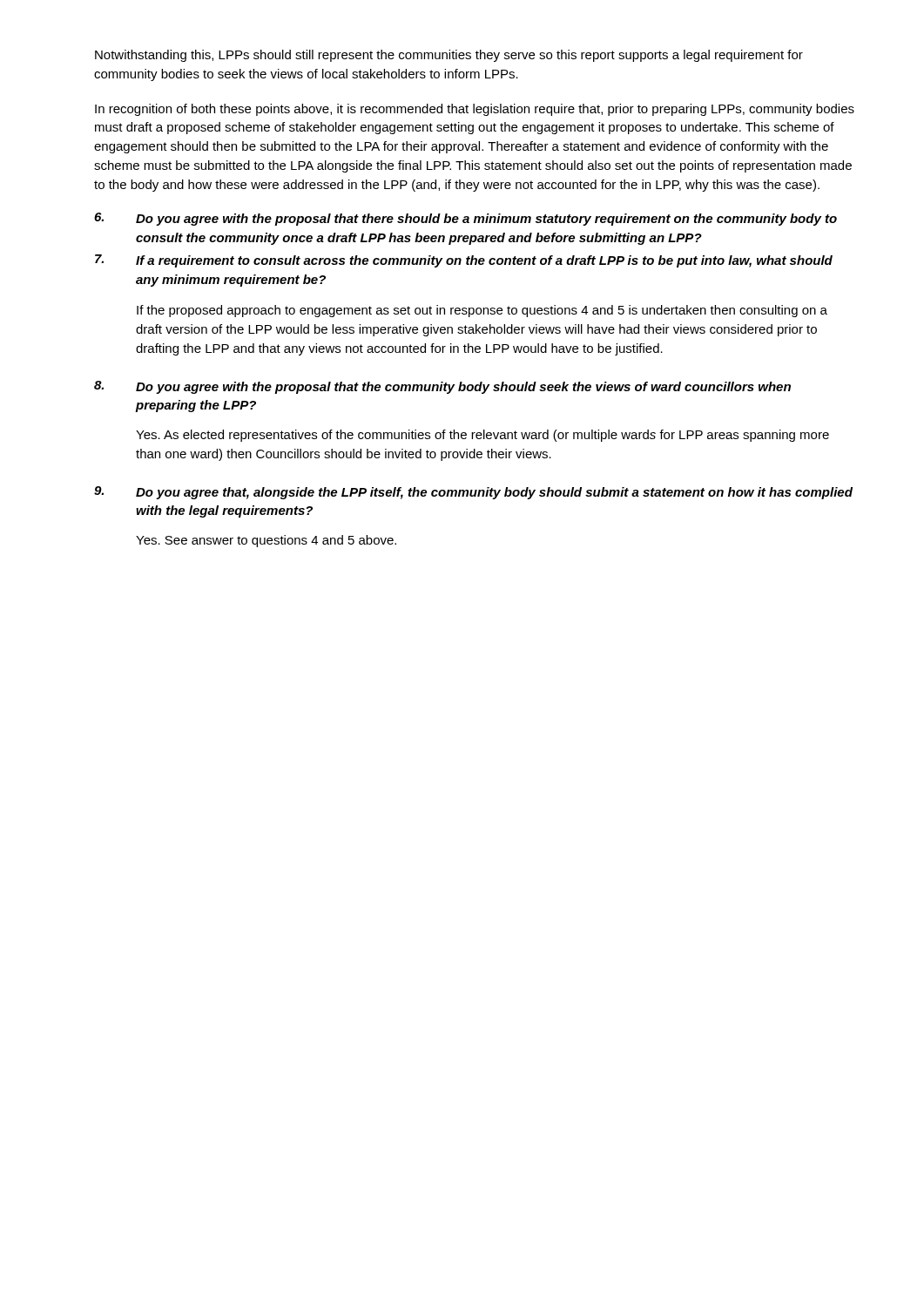Image resolution: width=924 pixels, height=1307 pixels.
Task: Point to the block beginning "Notwithstanding this, LPPs should still"
Action: pyautogui.click(x=448, y=64)
